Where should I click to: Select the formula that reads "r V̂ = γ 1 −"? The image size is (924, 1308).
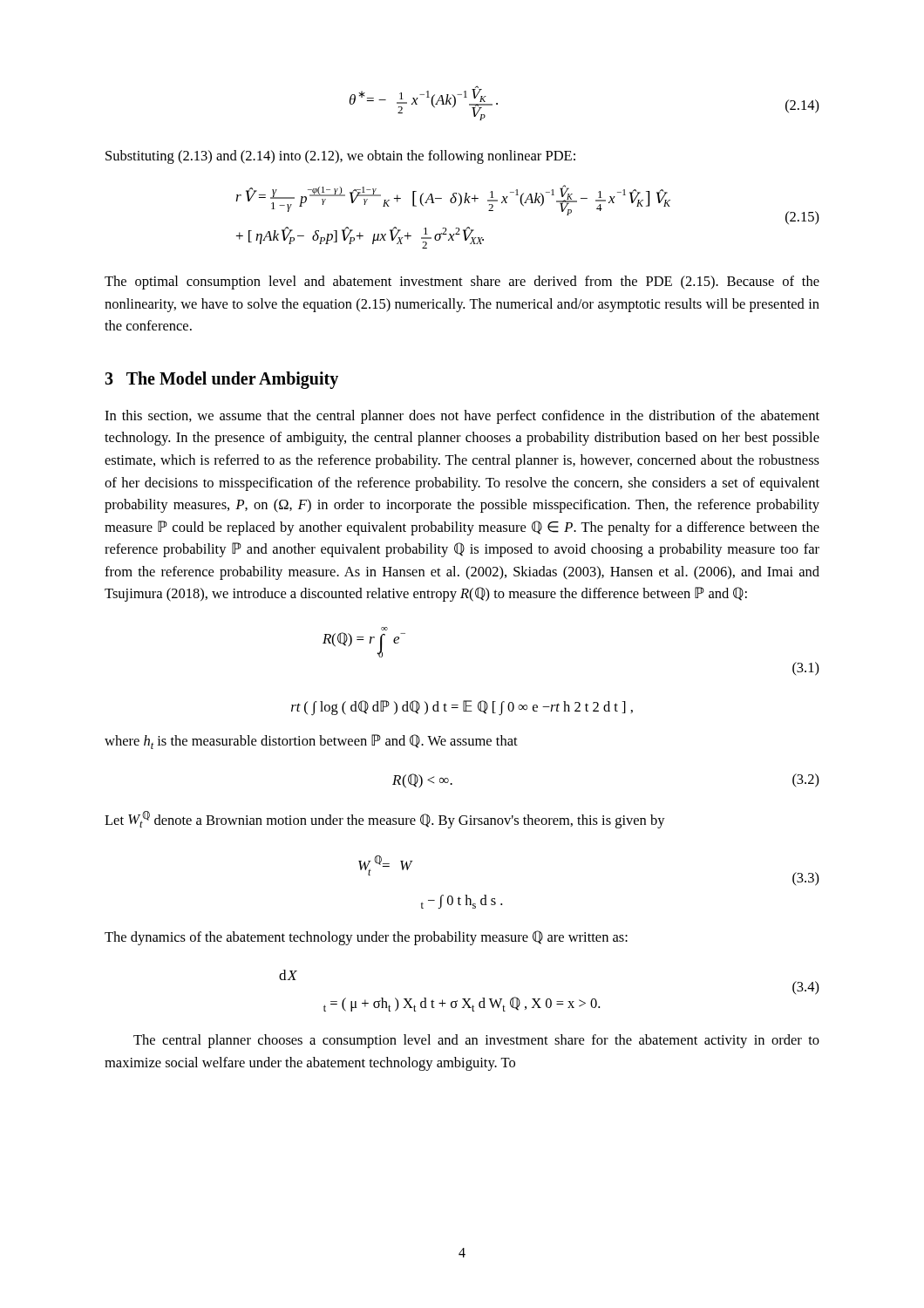462,217
